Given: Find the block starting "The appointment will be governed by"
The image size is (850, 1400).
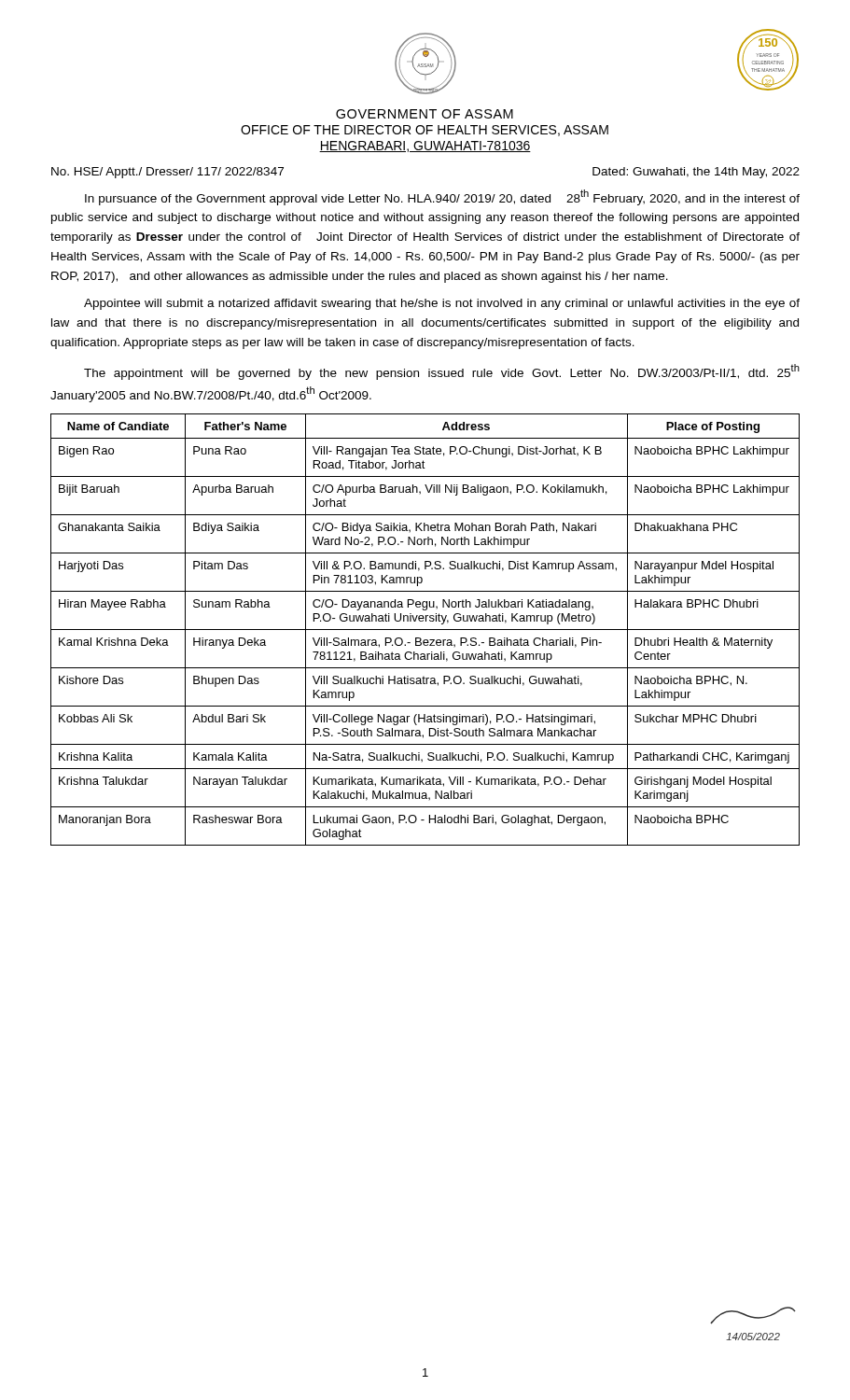Looking at the screenshot, I should (x=425, y=382).
